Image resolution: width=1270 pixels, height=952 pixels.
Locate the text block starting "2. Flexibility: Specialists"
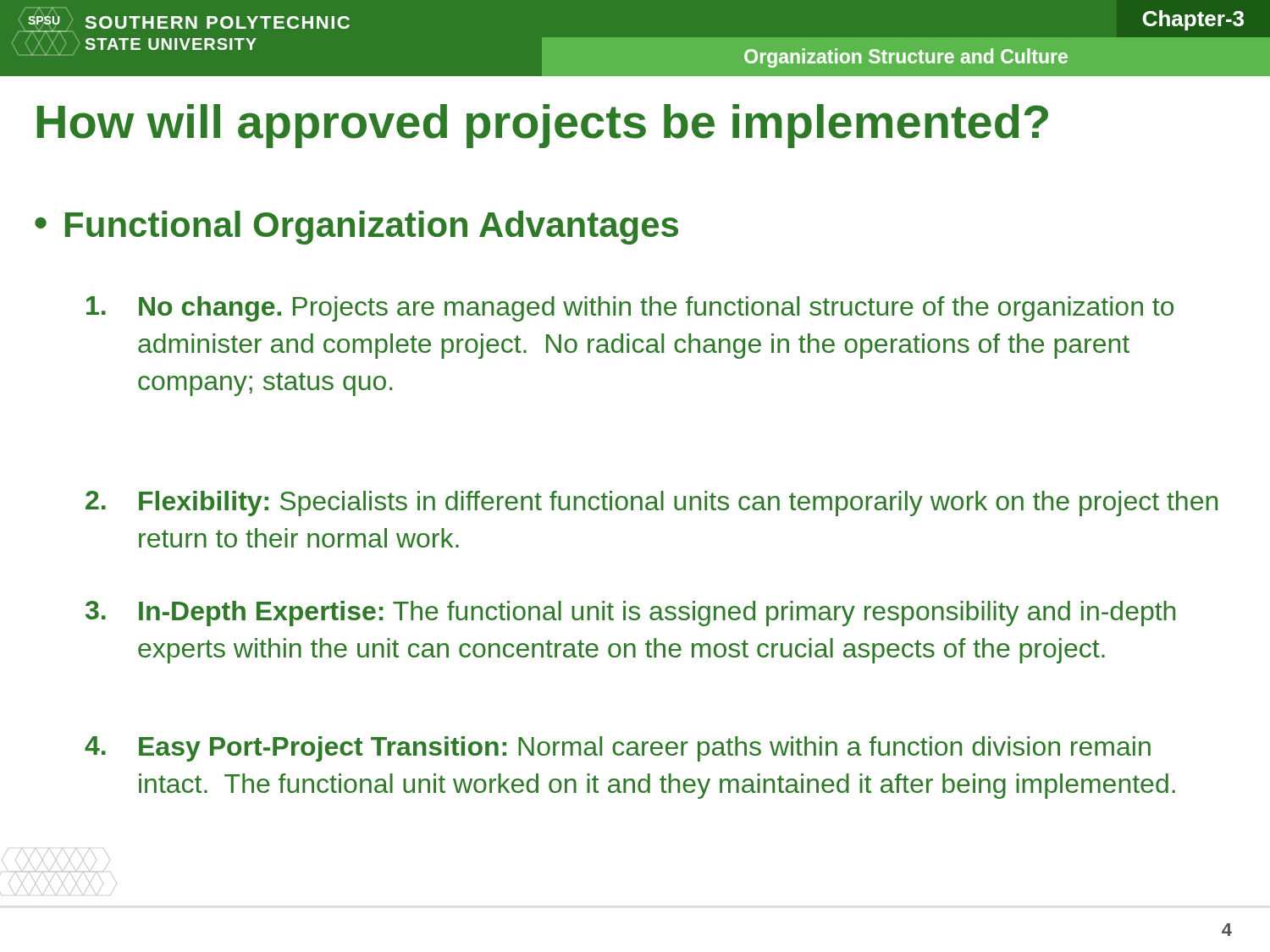pos(656,520)
